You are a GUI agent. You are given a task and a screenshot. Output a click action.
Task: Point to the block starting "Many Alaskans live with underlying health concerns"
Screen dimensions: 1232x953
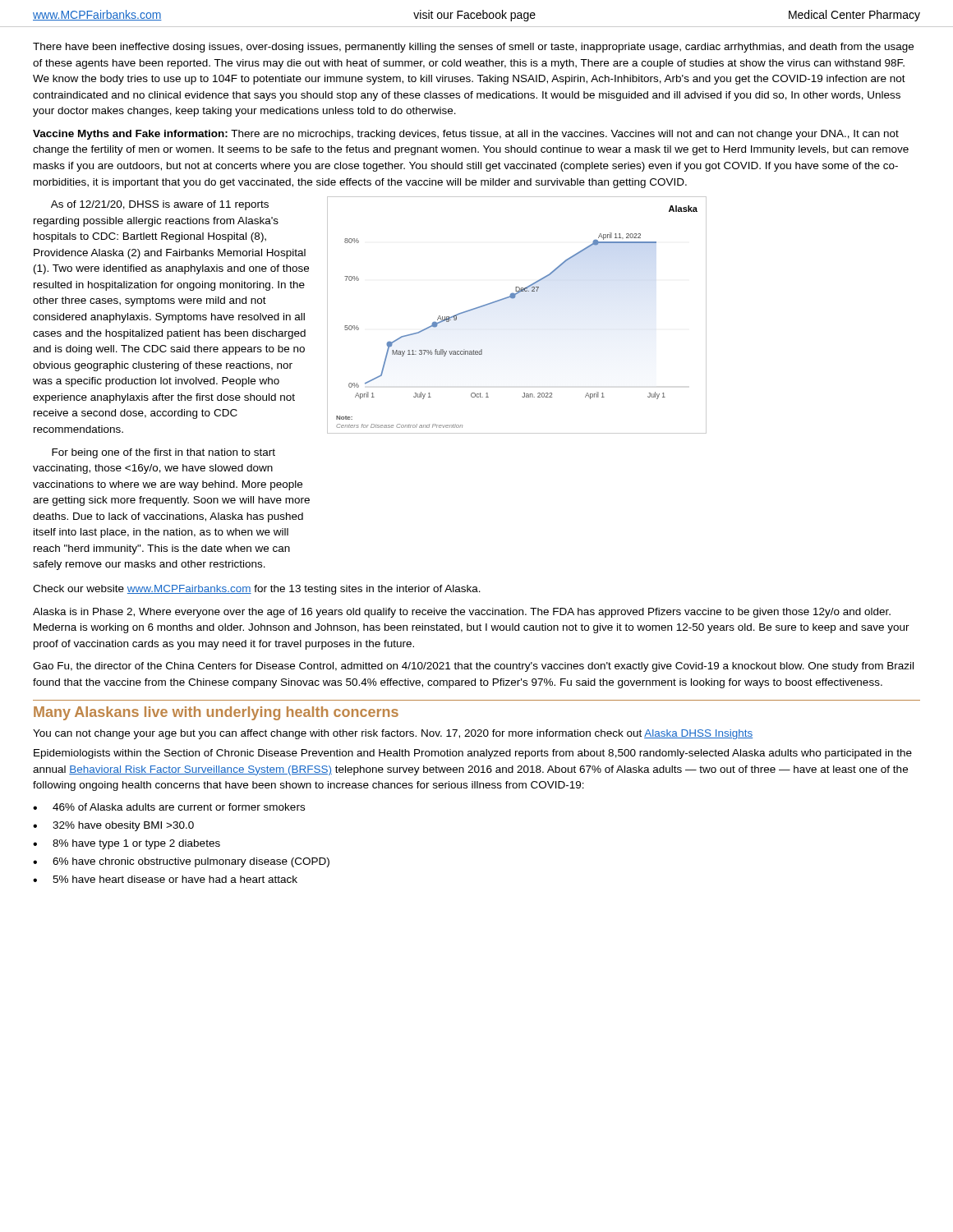[216, 712]
